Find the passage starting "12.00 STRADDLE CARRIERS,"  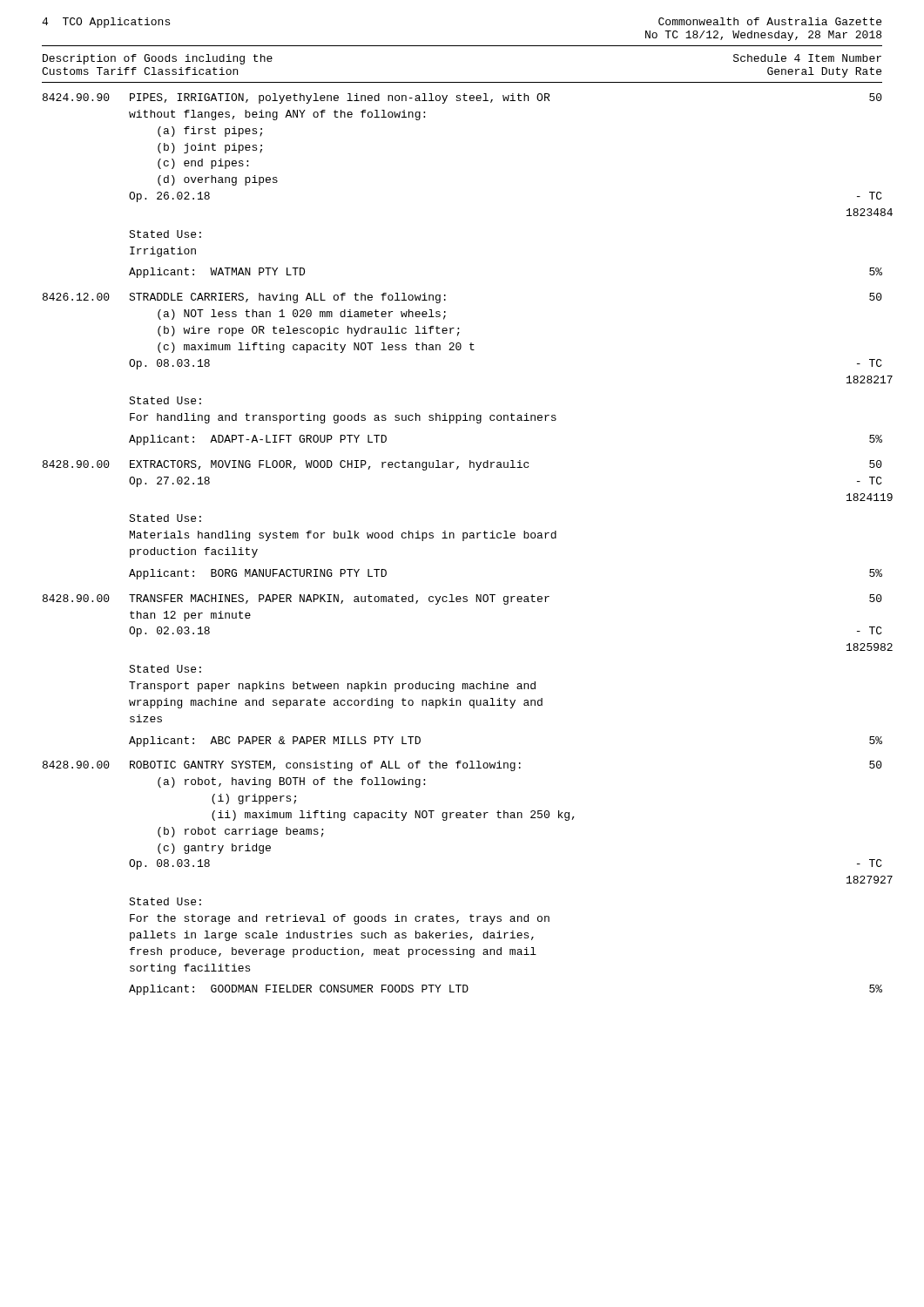462,323
